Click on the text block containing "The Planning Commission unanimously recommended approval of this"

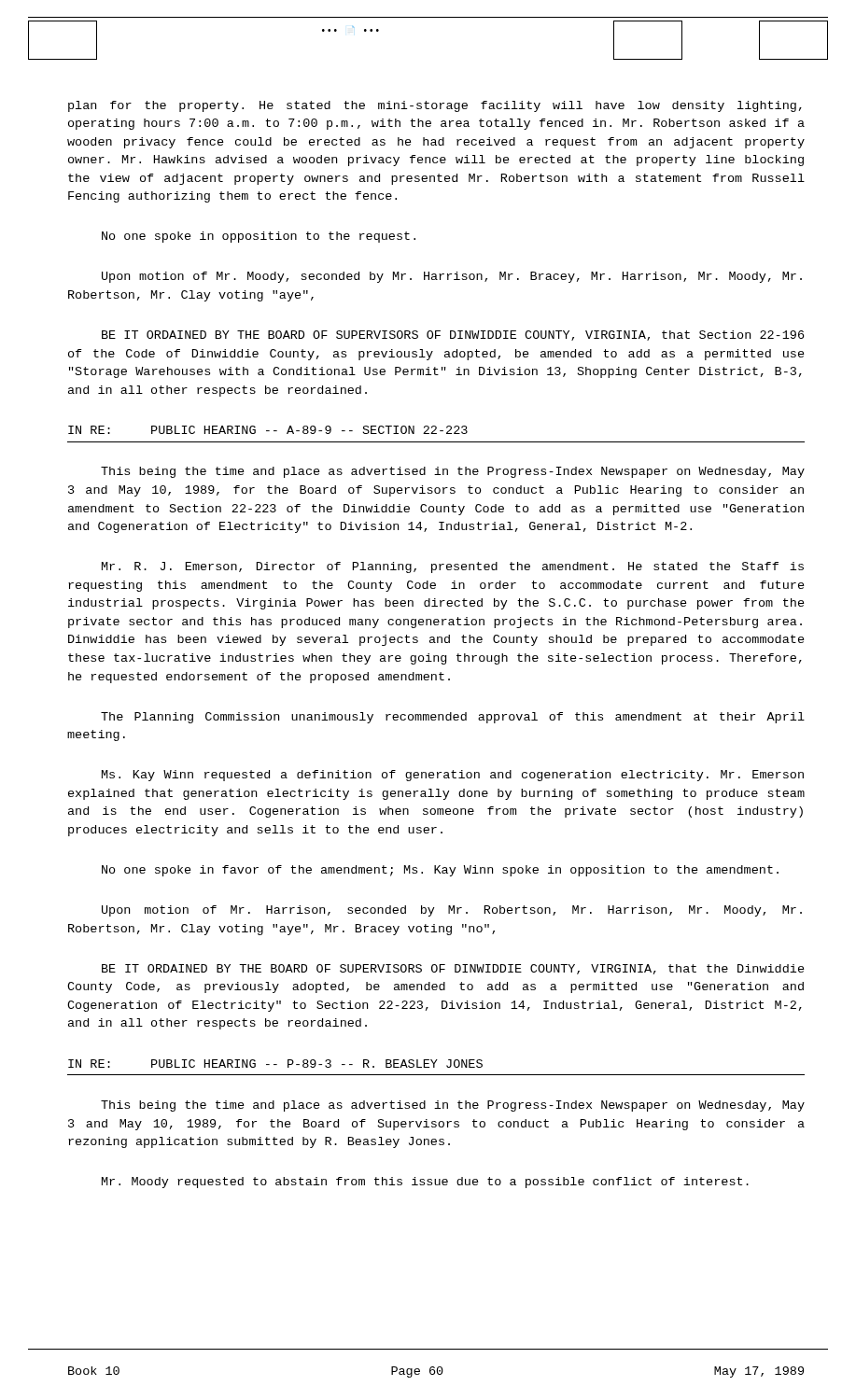click(x=436, y=726)
